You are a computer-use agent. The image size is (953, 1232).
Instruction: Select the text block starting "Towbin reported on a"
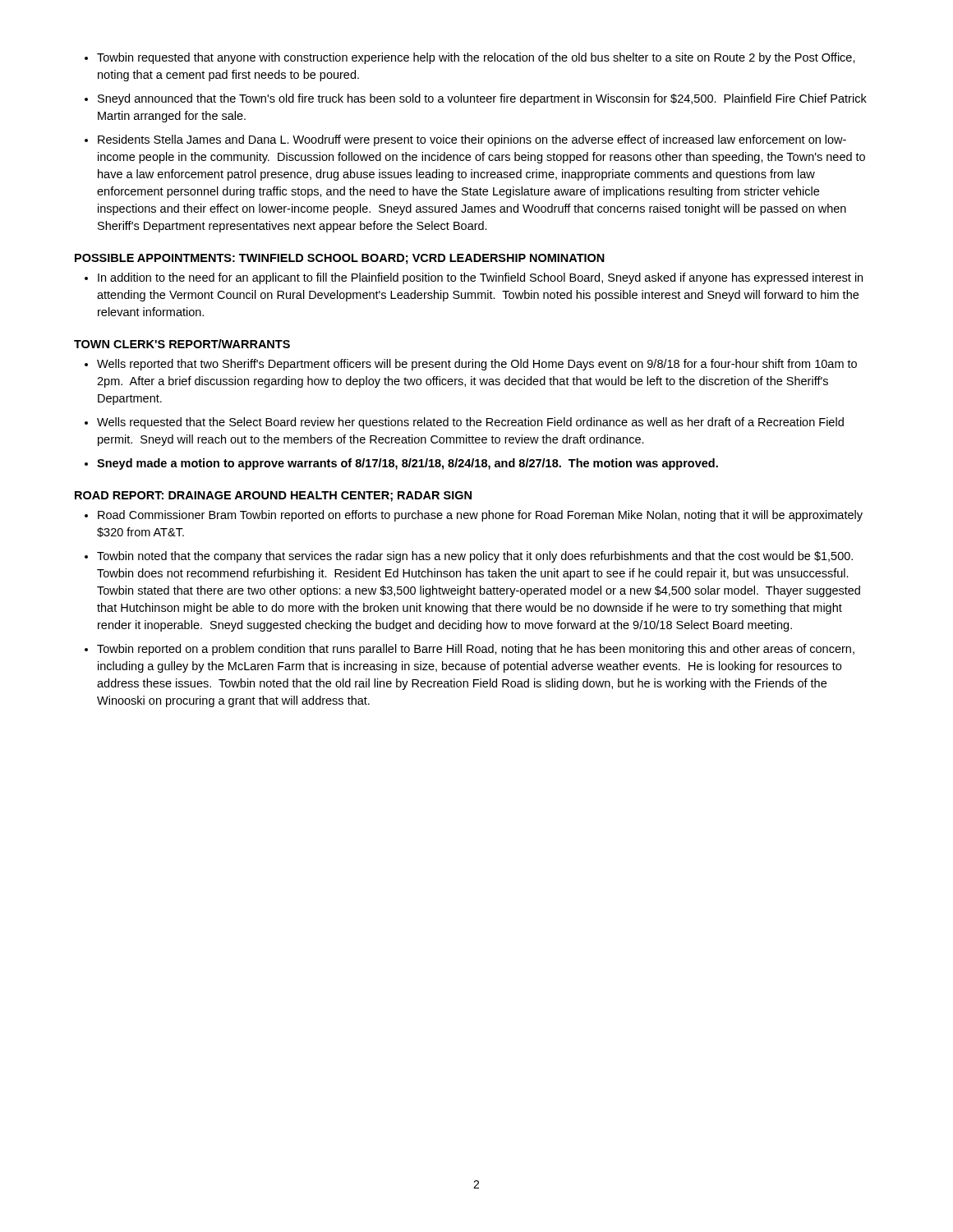click(476, 675)
